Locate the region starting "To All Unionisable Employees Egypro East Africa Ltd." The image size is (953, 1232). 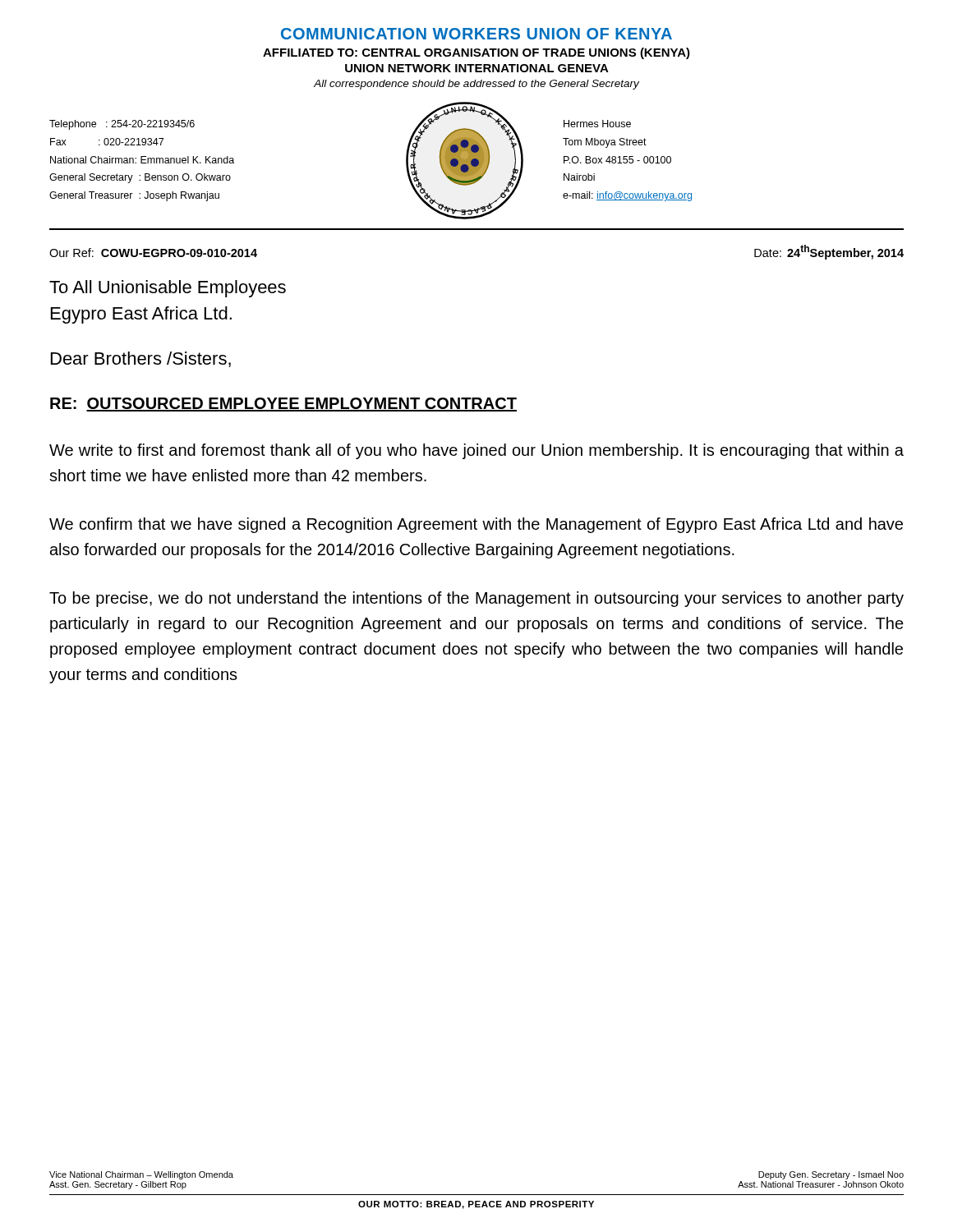coord(168,300)
